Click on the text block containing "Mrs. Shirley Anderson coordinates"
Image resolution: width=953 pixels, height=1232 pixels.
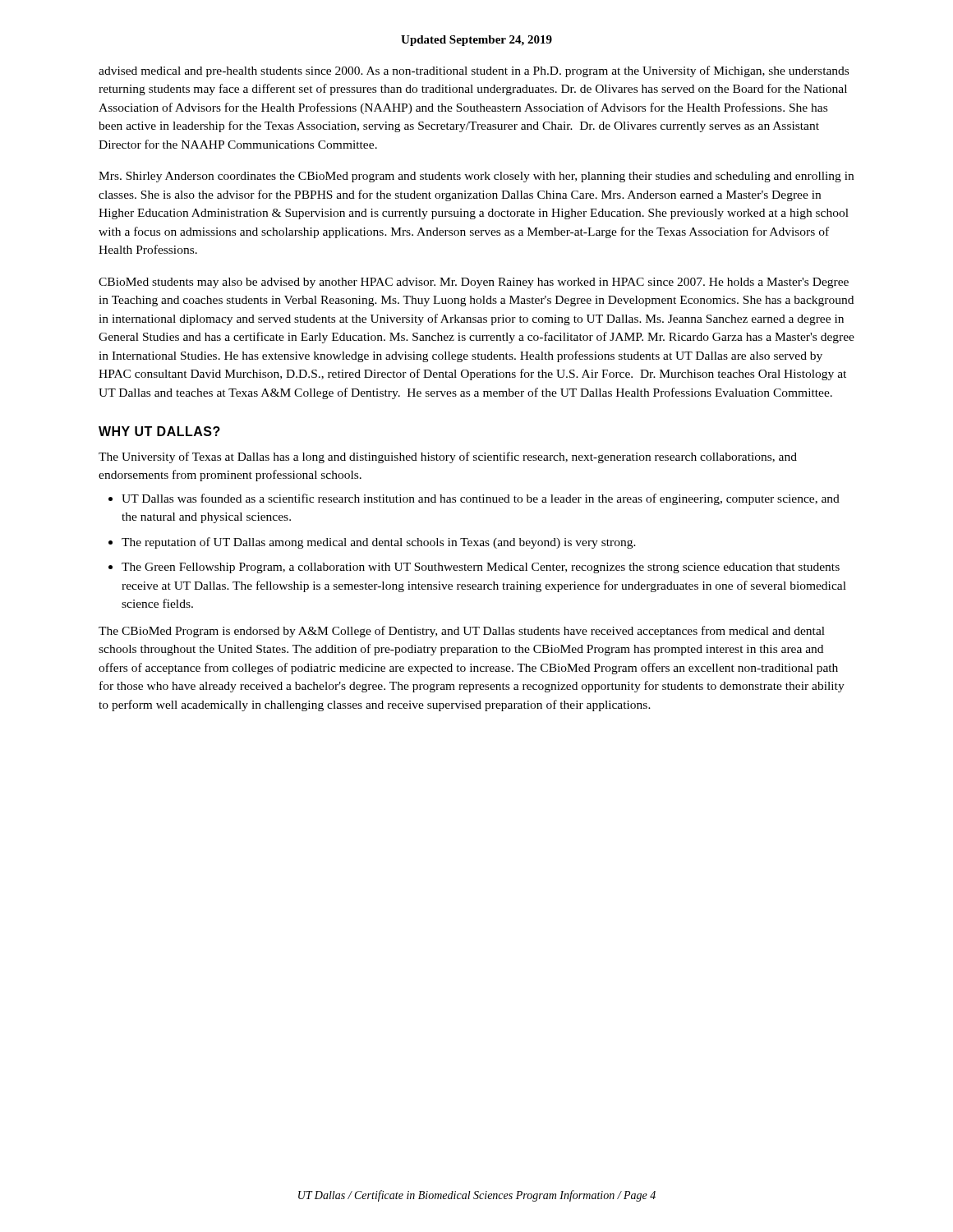click(476, 213)
